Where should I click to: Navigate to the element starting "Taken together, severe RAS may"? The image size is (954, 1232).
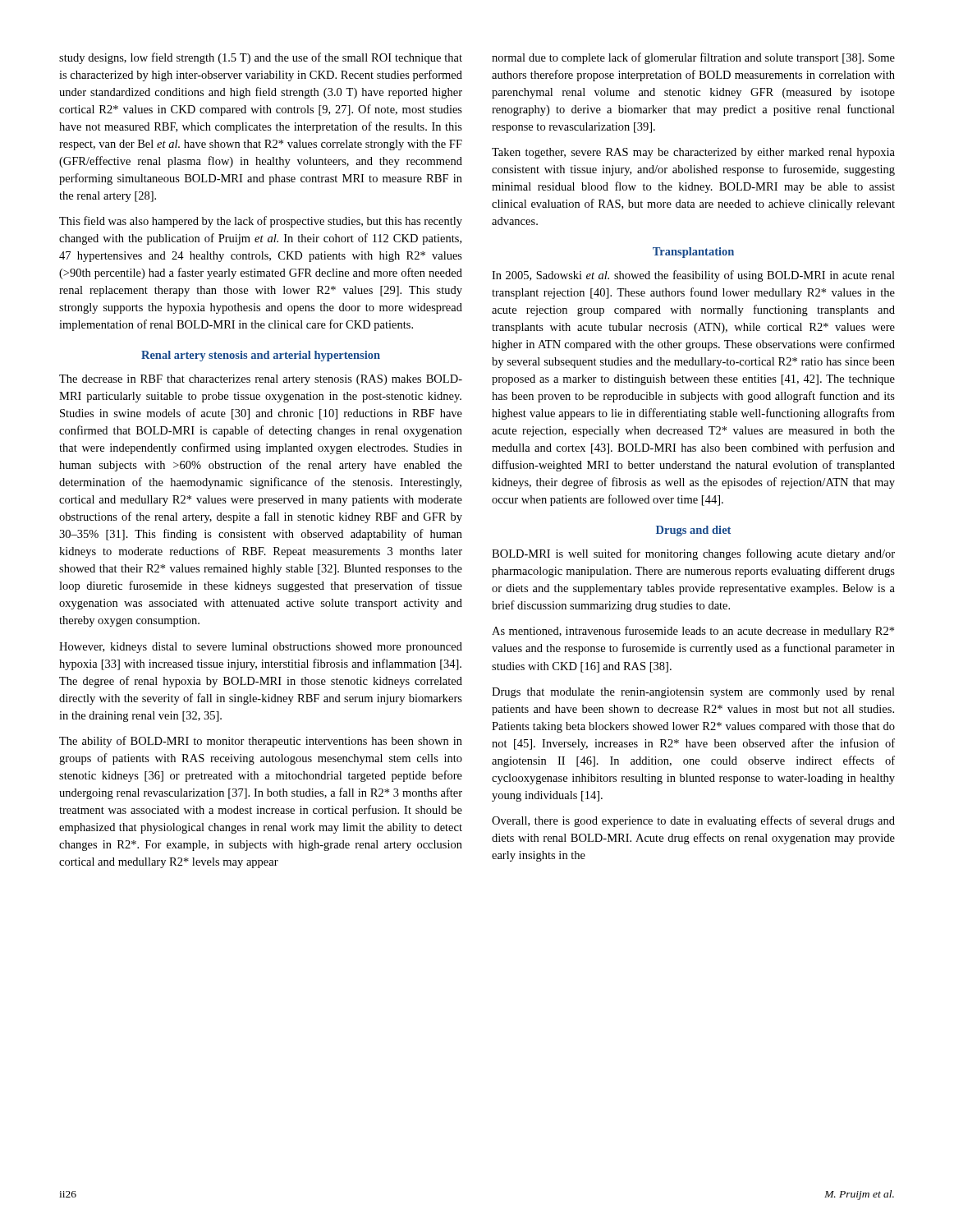point(693,187)
